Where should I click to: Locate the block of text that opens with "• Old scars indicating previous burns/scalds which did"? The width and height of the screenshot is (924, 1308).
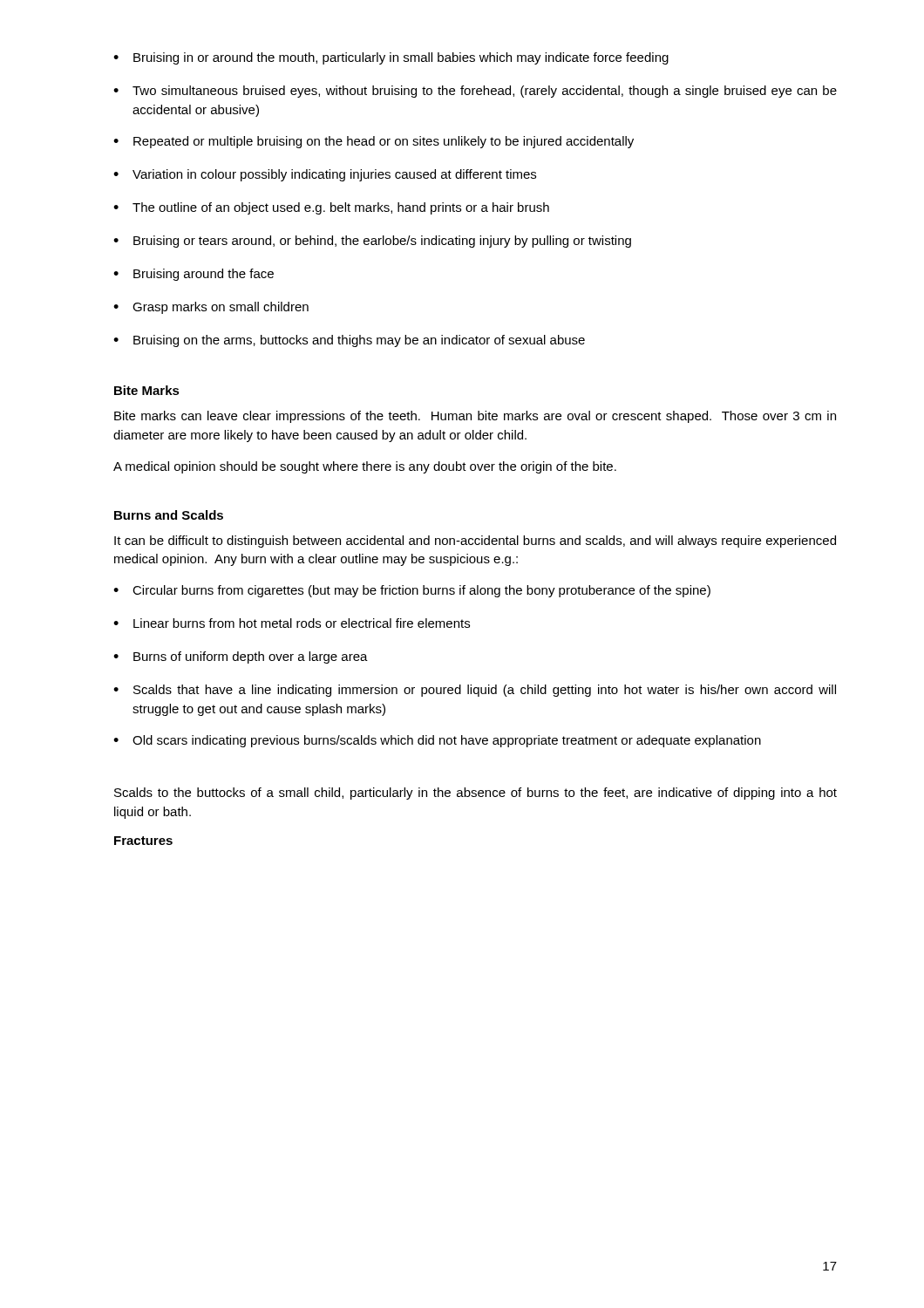pos(475,741)
